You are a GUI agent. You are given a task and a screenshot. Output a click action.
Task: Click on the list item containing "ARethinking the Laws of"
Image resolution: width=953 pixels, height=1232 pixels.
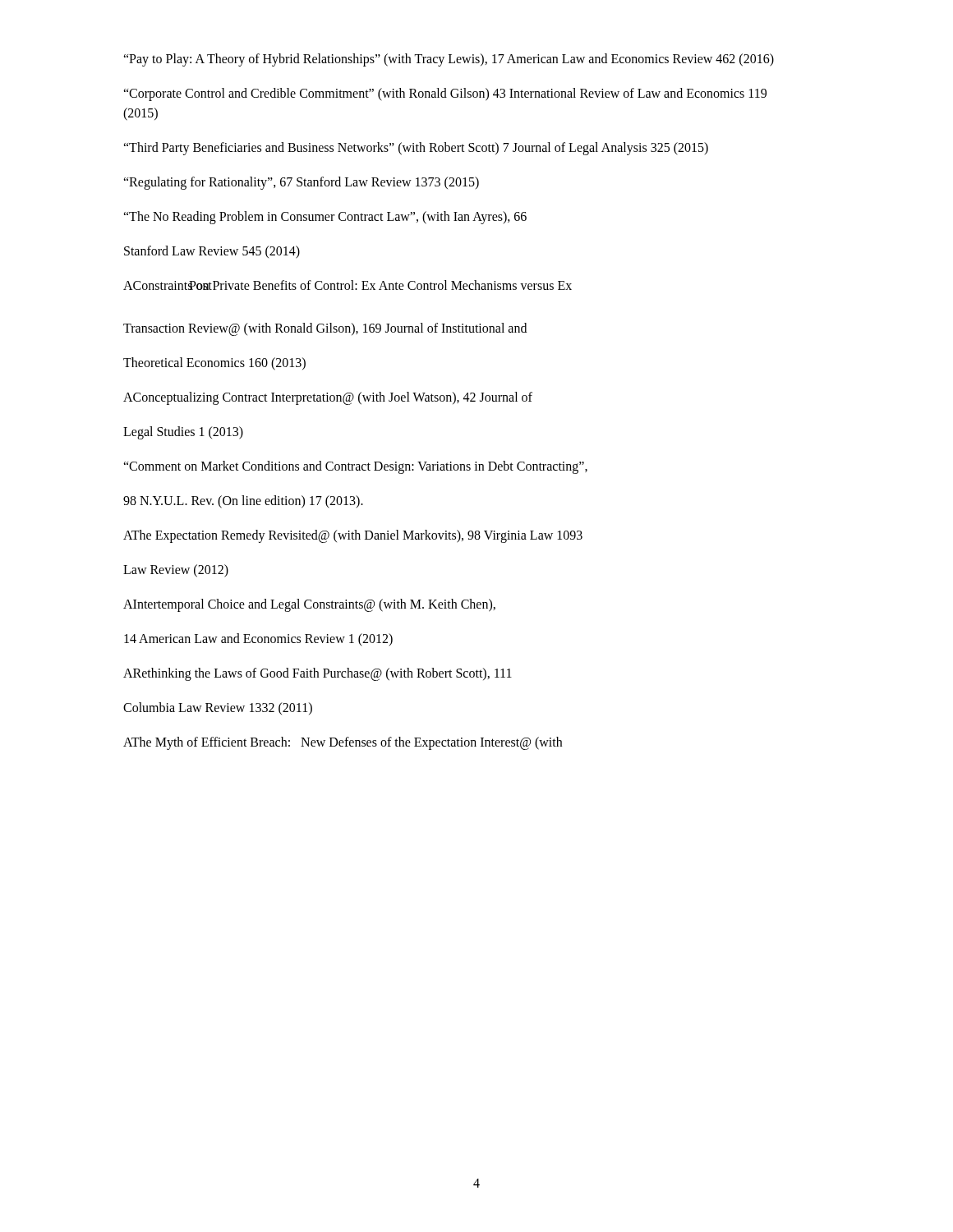(318, 673)
